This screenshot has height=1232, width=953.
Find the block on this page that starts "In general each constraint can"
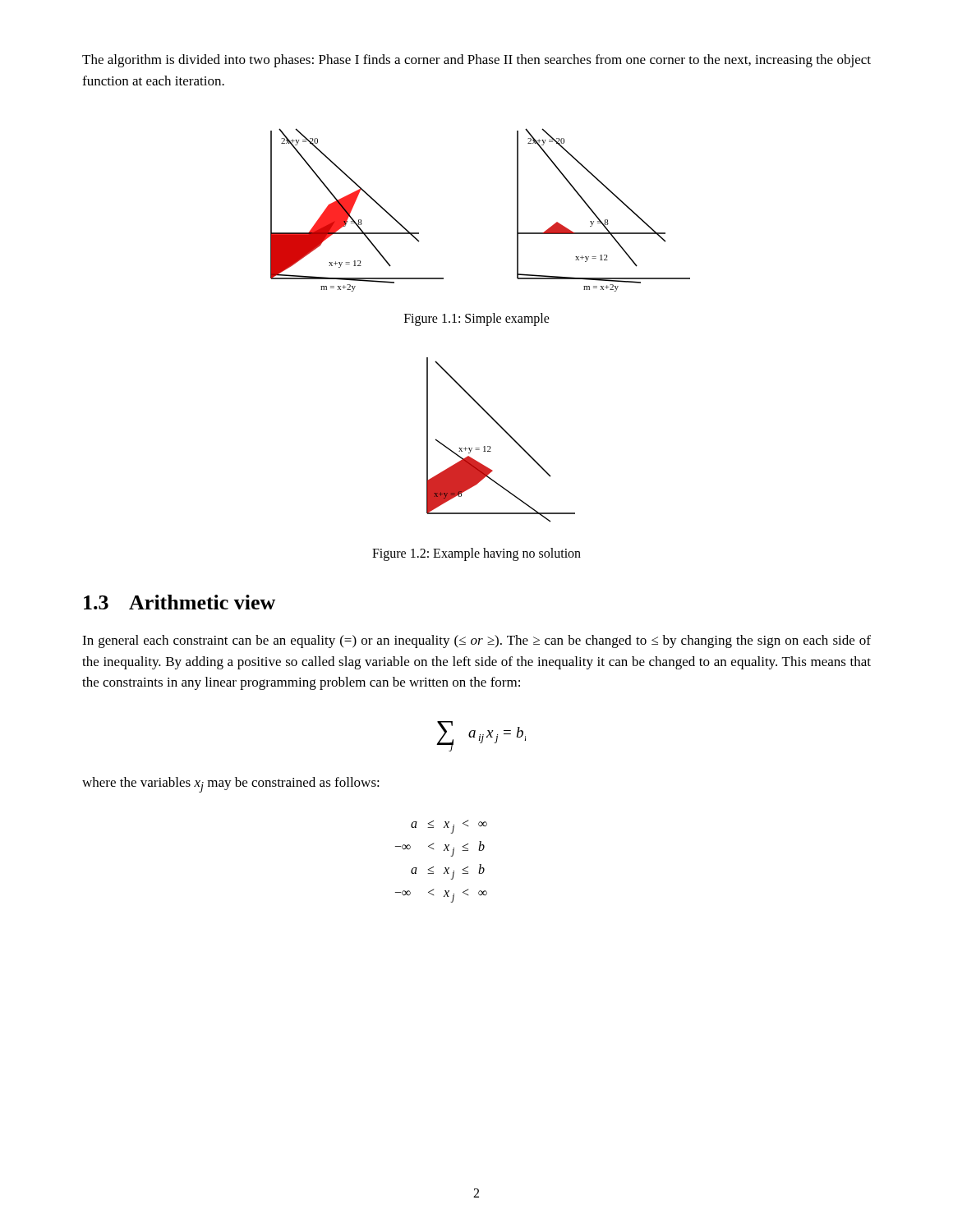476,661
